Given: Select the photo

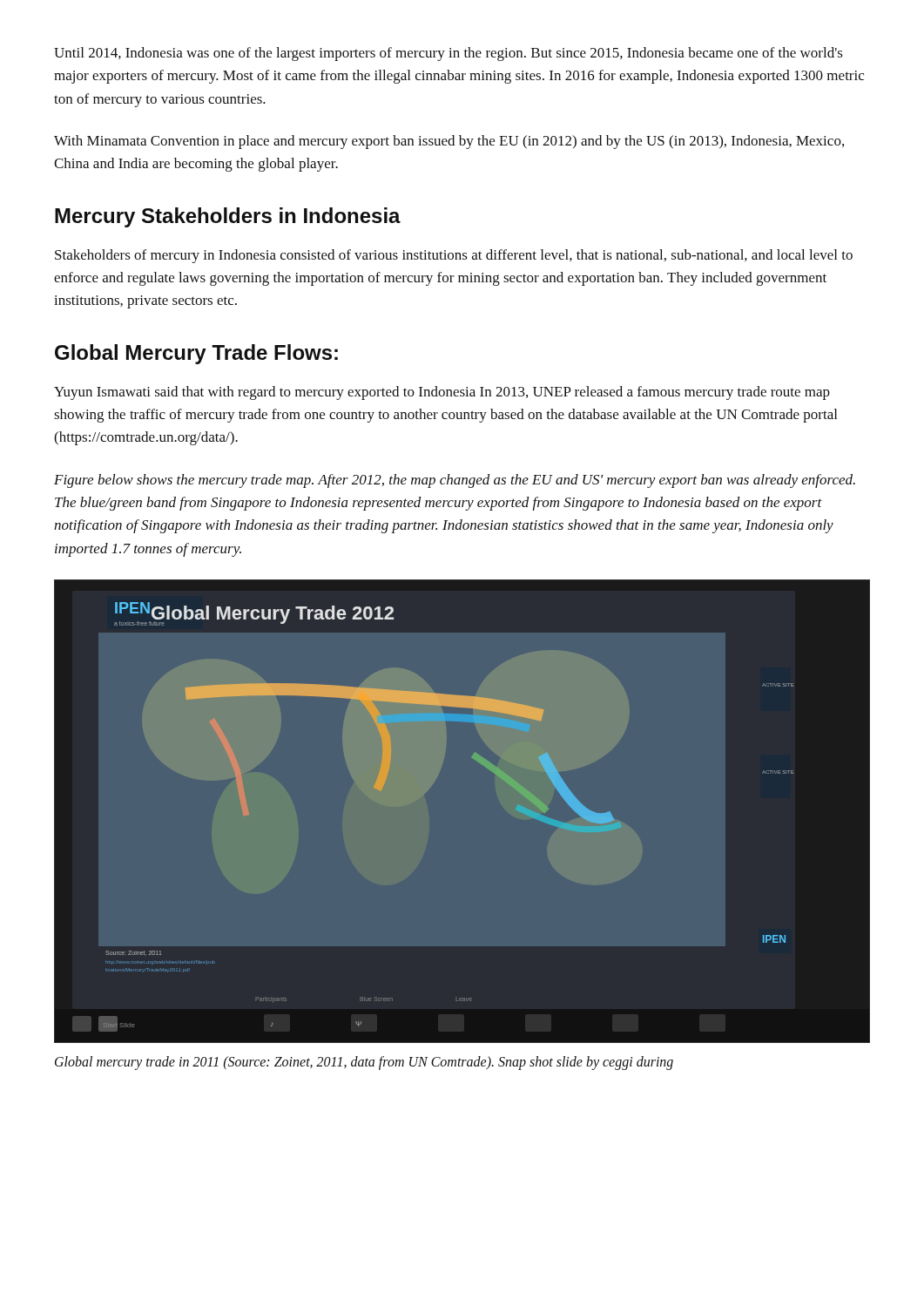Looking at the screenshot, I should 462,811.
